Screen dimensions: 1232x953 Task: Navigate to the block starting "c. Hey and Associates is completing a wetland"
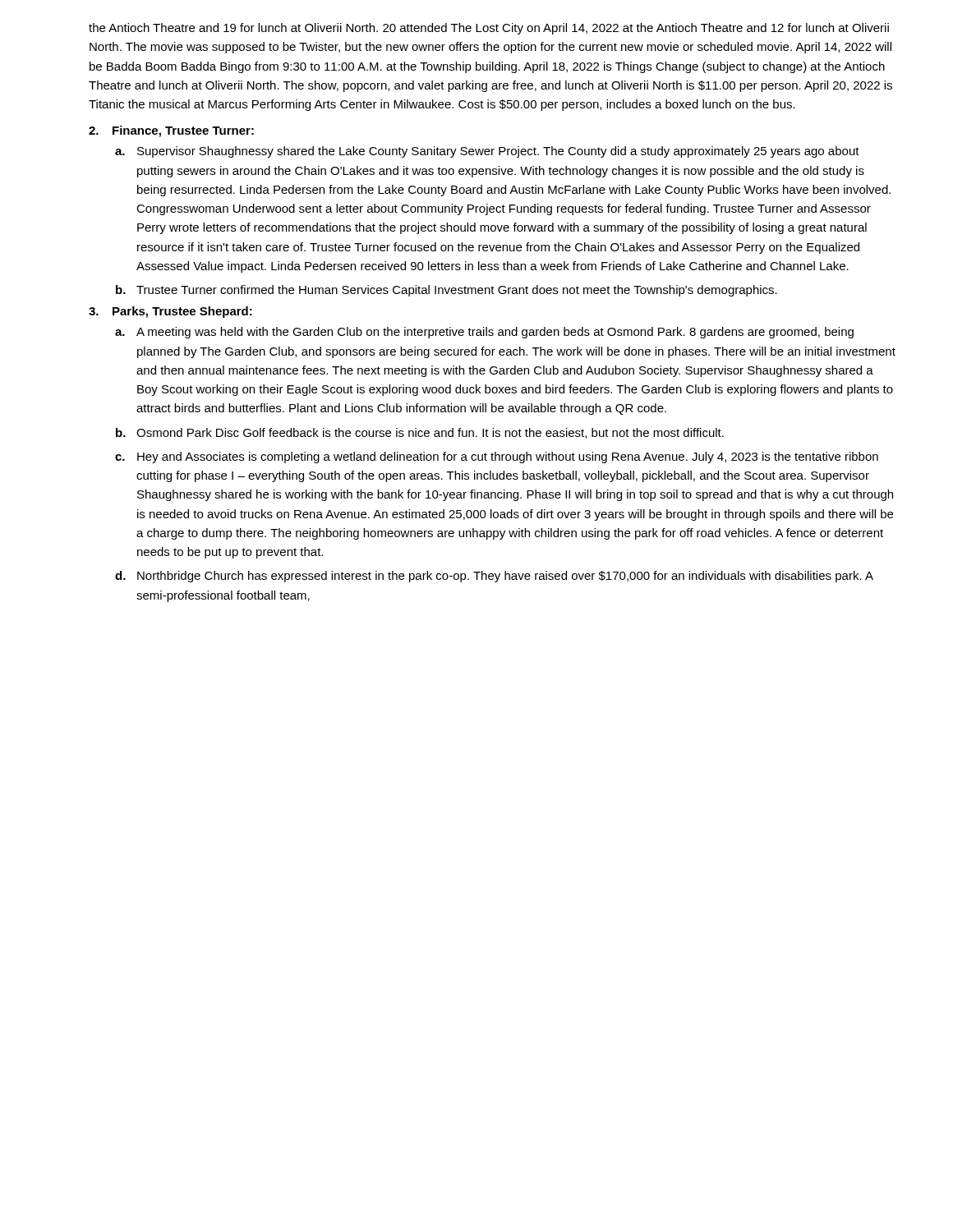(x=506, y=504)
